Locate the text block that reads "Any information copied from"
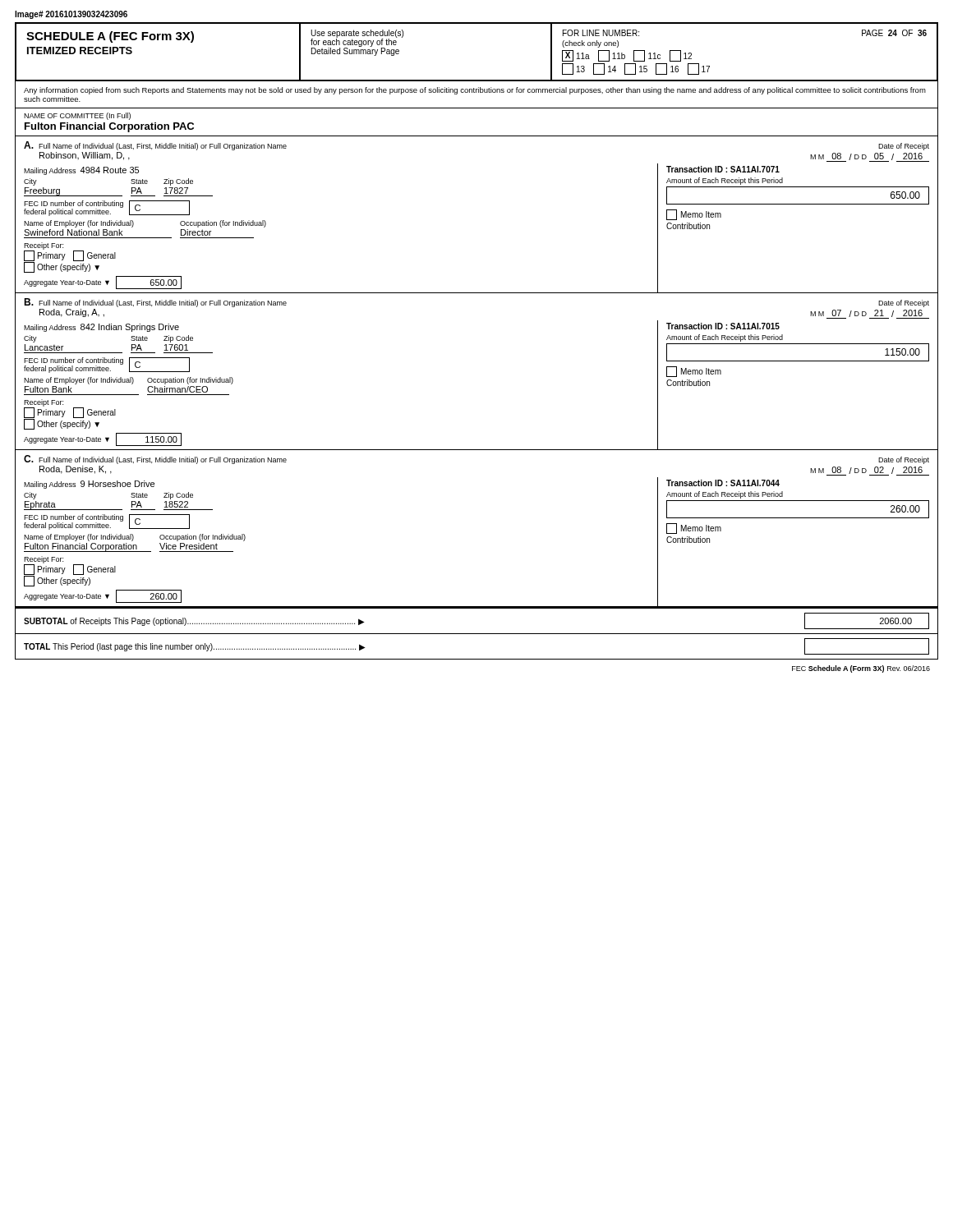This screenshot has width=953, height=1232. (475, 94)
